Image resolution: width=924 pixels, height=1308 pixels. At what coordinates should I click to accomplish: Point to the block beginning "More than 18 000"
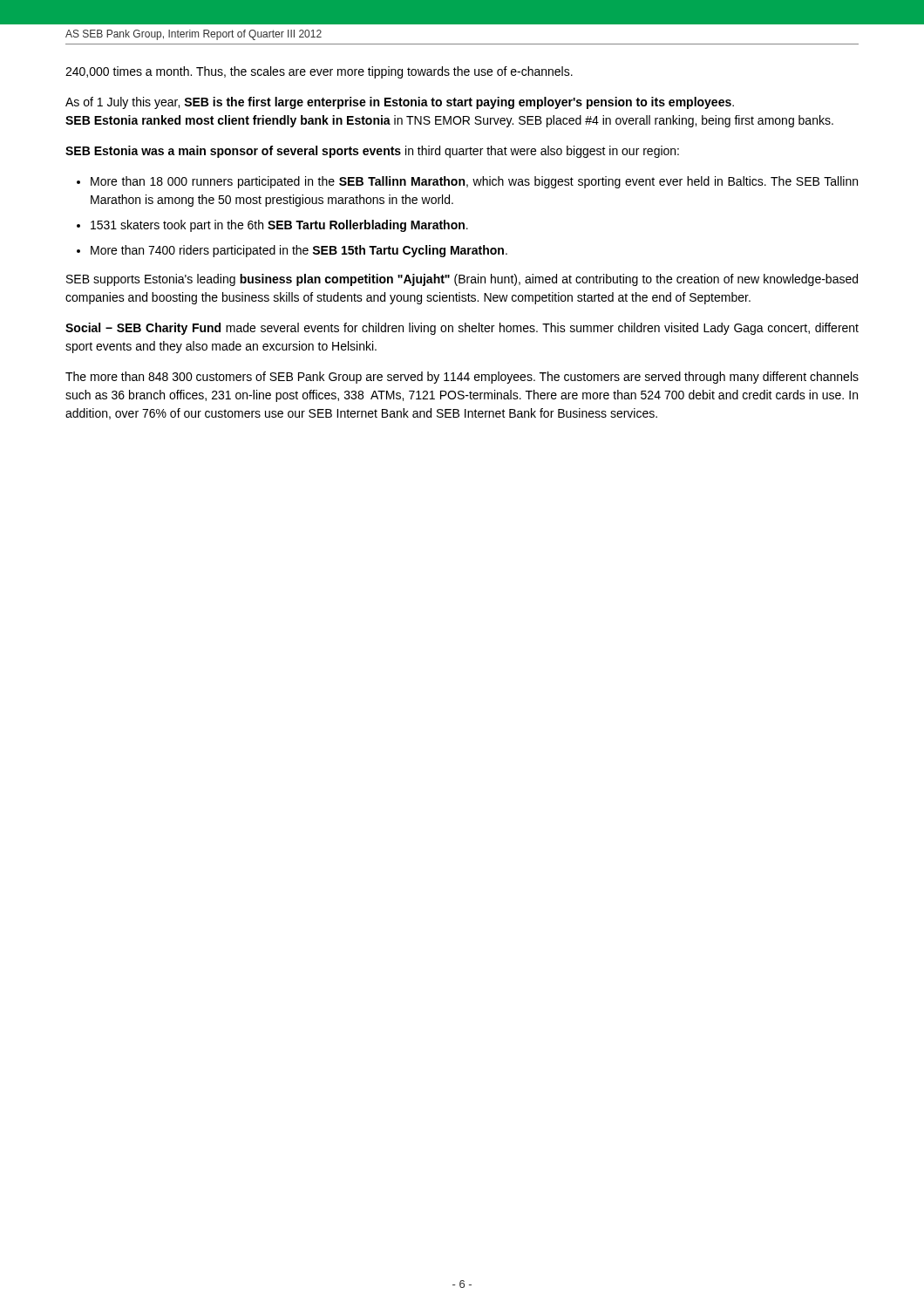474,191
